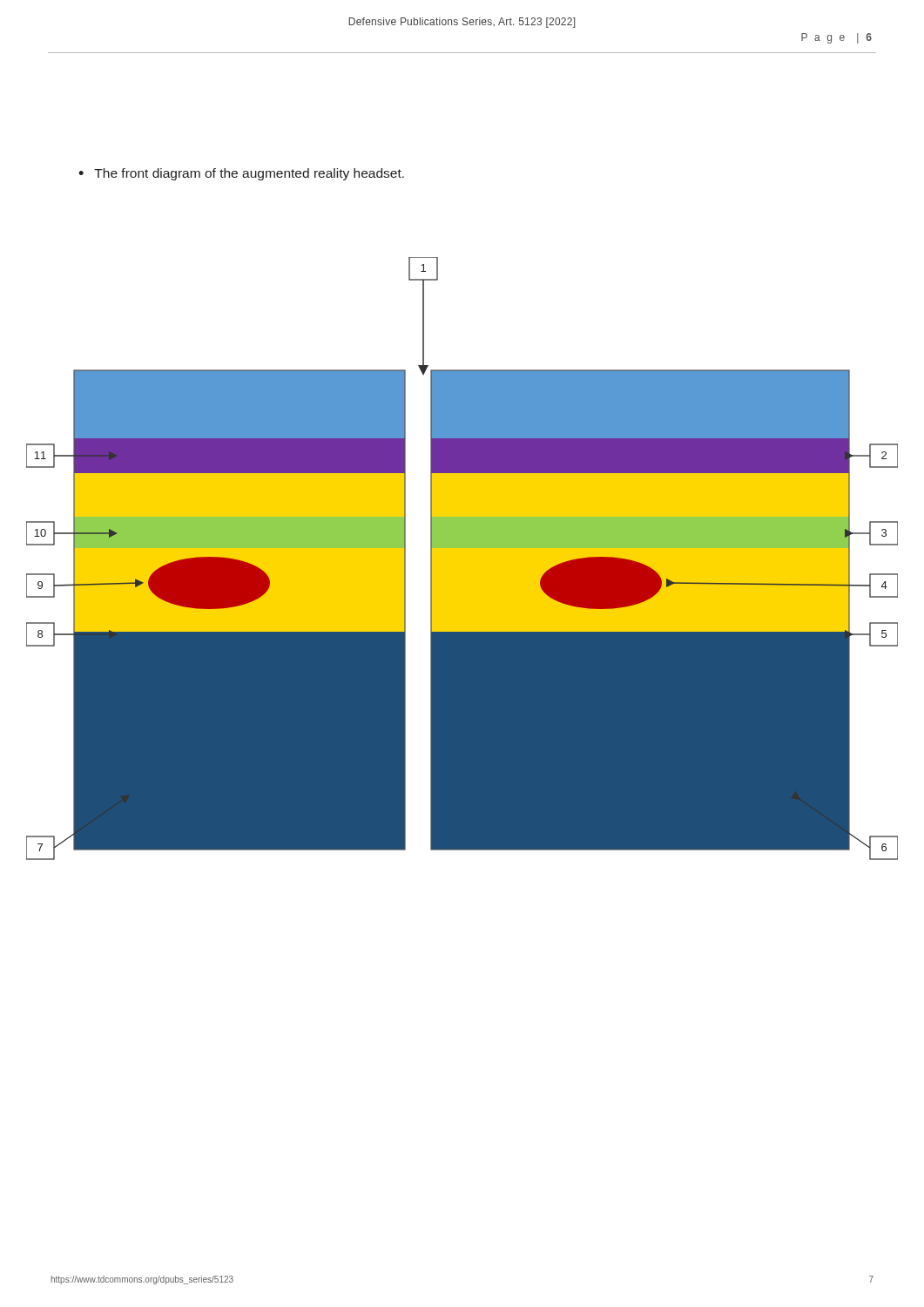Locate a engineering diagram
The image size is (924, 1307).
[x=462, y=597]
